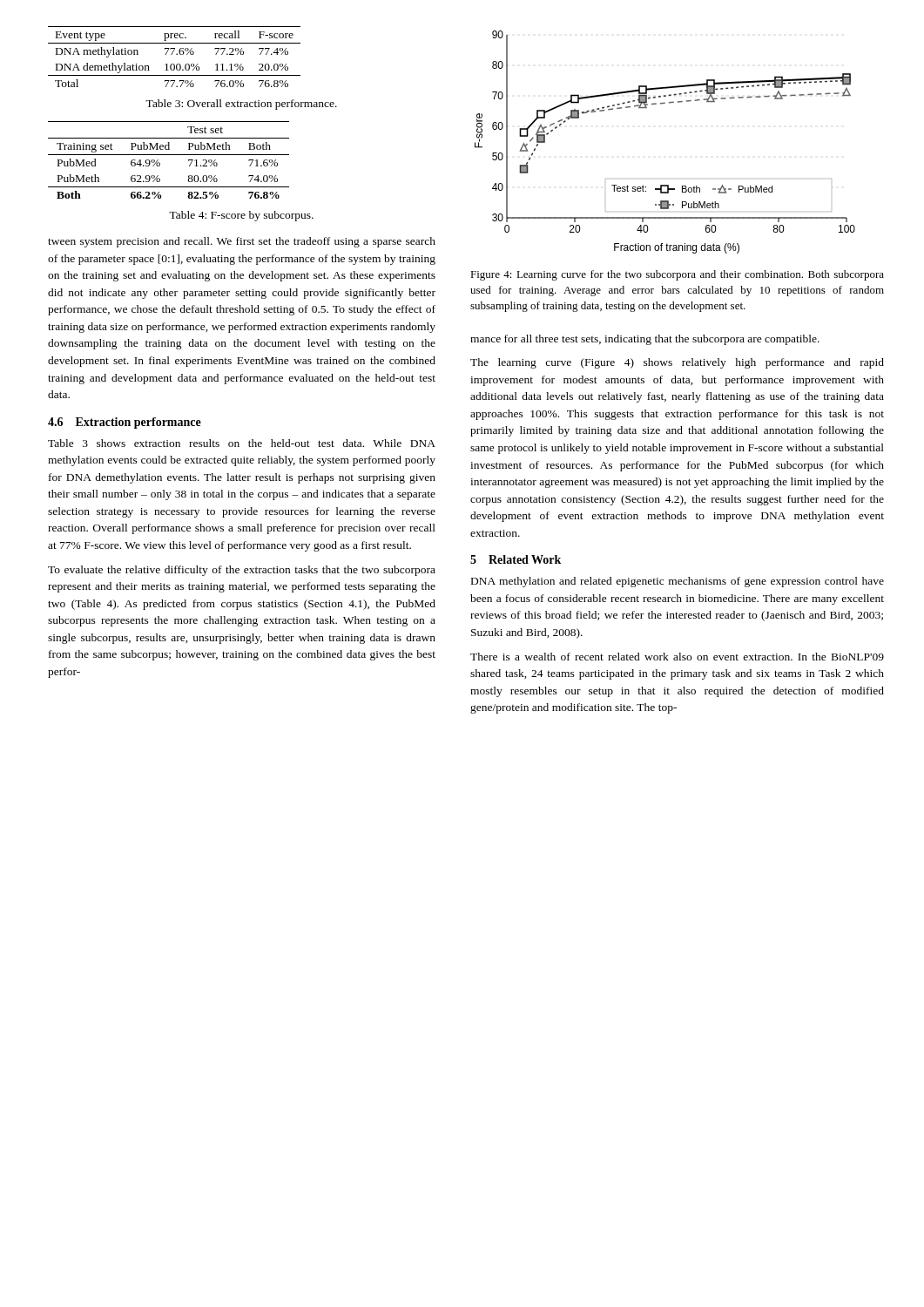Select the block starting "The learning curve"
This screenshot has height=1307, width=924.
677,447
